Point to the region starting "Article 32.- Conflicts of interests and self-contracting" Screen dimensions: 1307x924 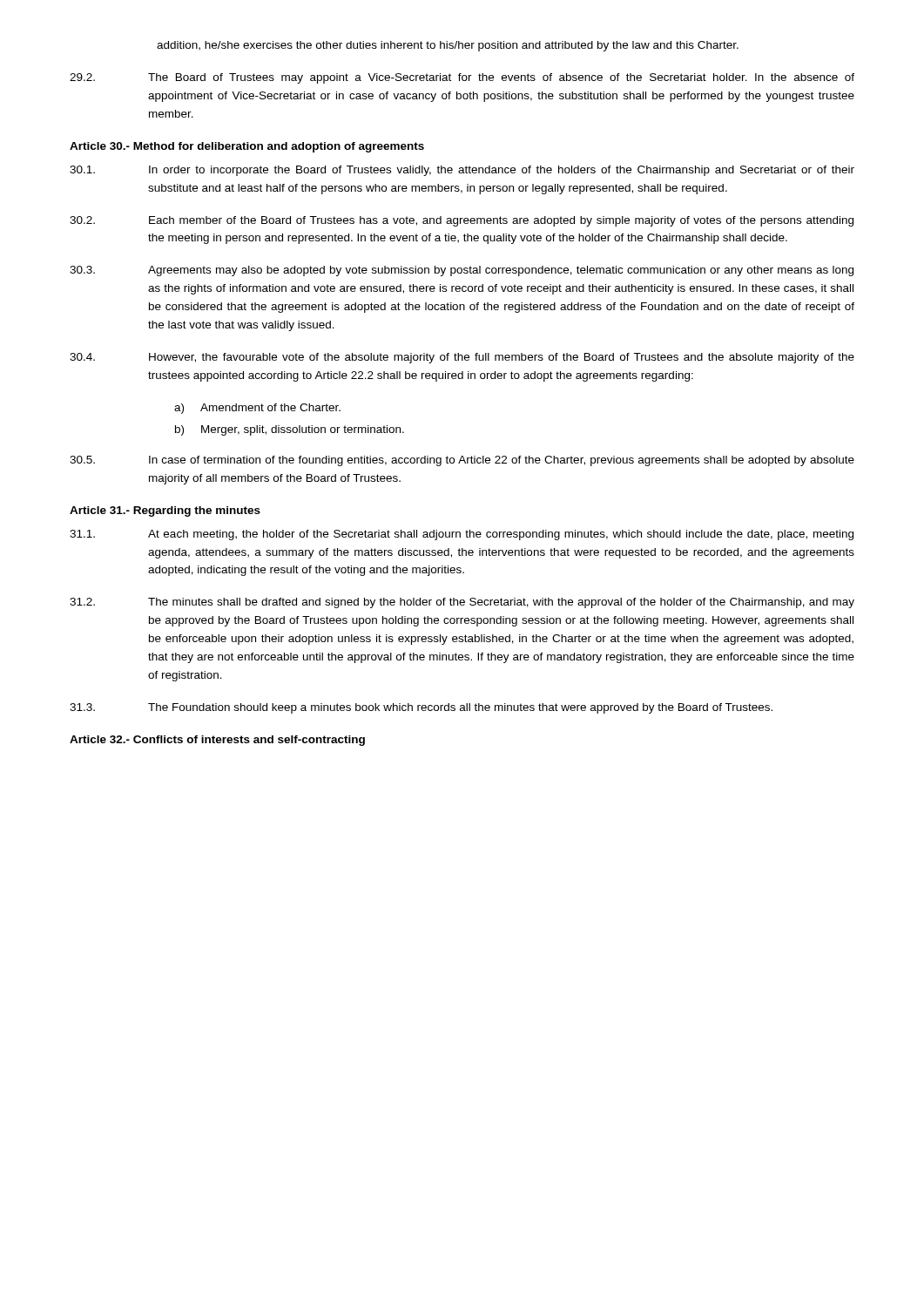click(218, 739)
